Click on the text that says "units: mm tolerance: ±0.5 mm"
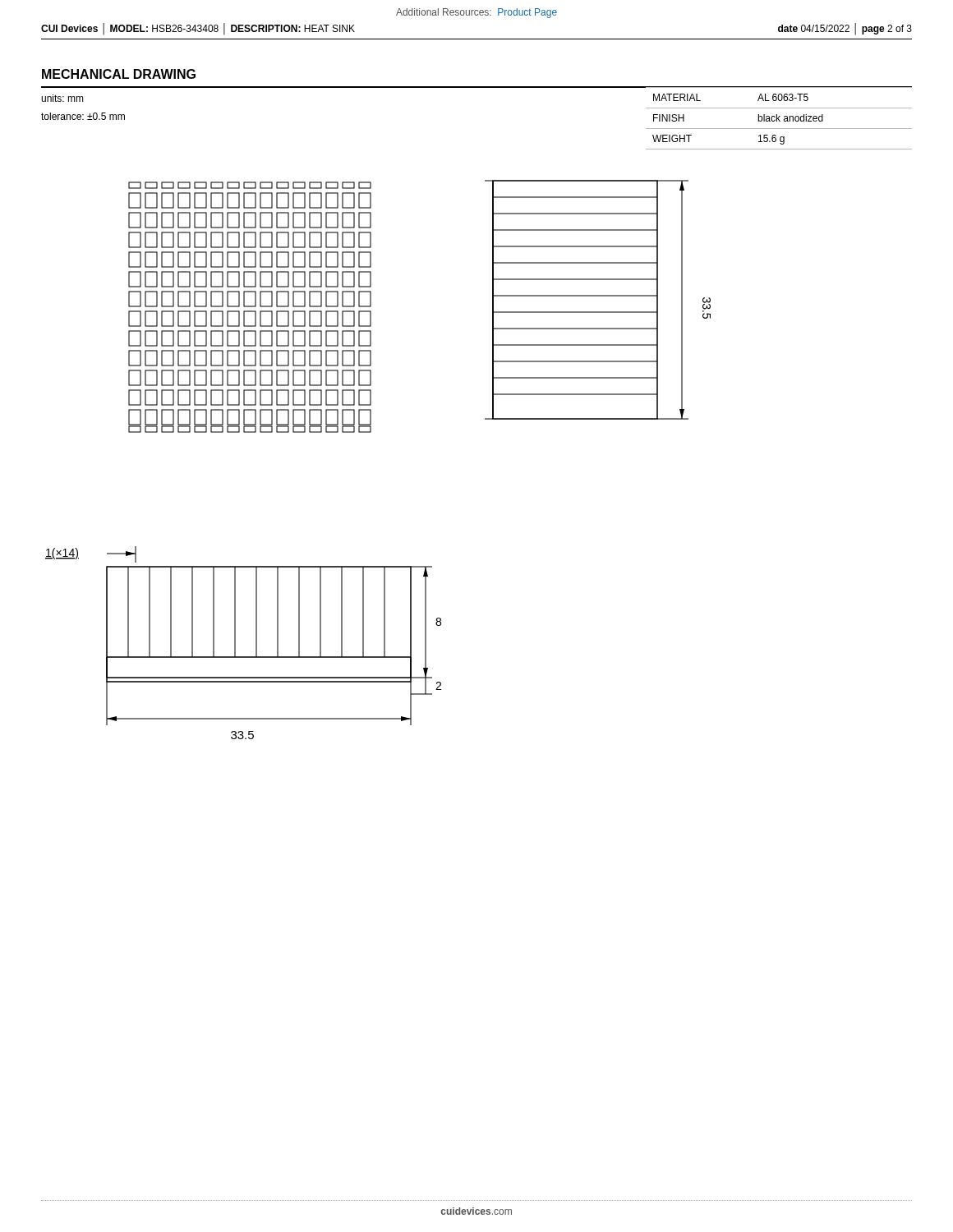The width and height of the screenshot is (953, 1232). [83, 107]
